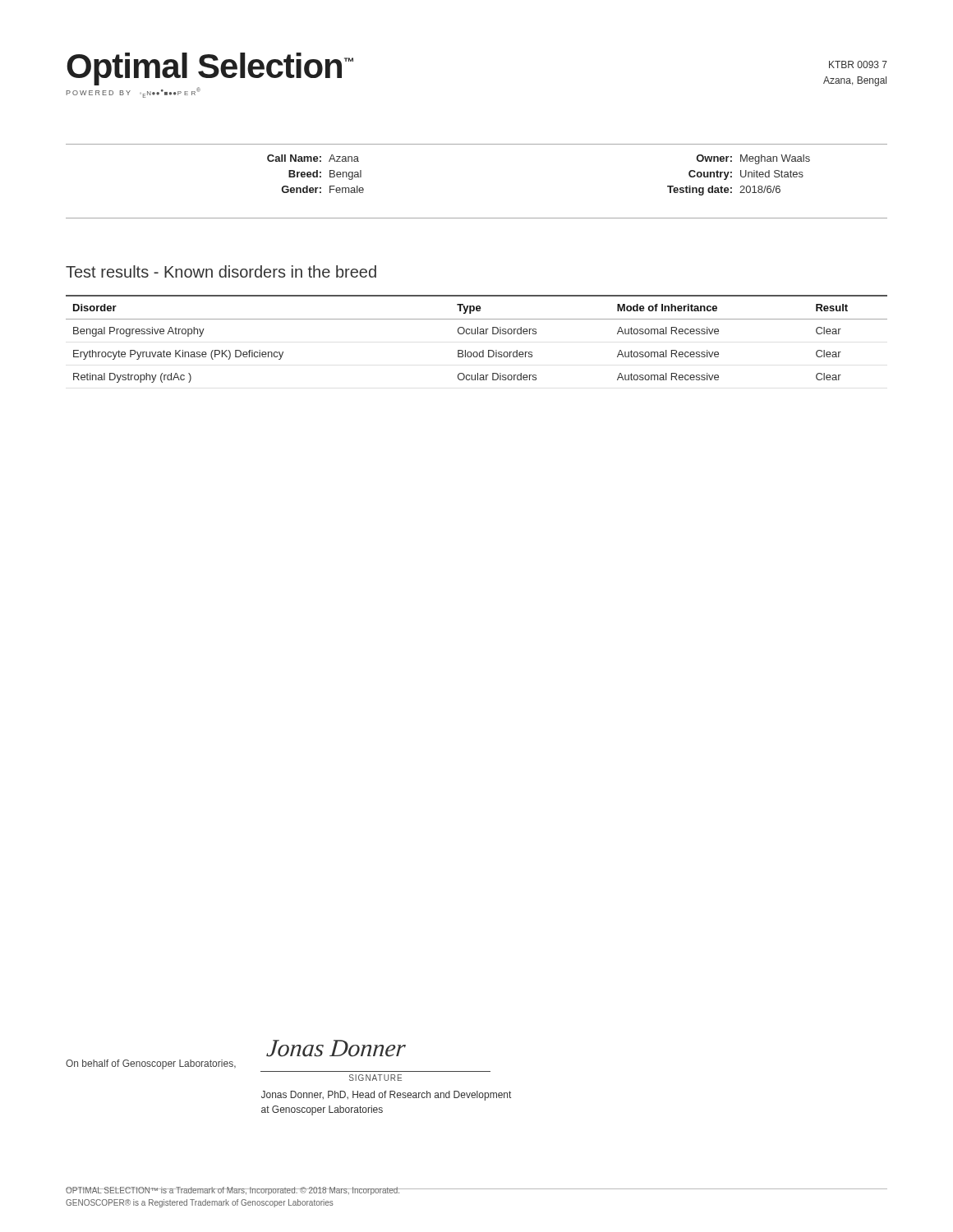Where does it say "On behalf of Genoscoper Laboratories,"?
Viewport: 953px width, 1232px height.
pyautogui.click(x=151, y=1064)
